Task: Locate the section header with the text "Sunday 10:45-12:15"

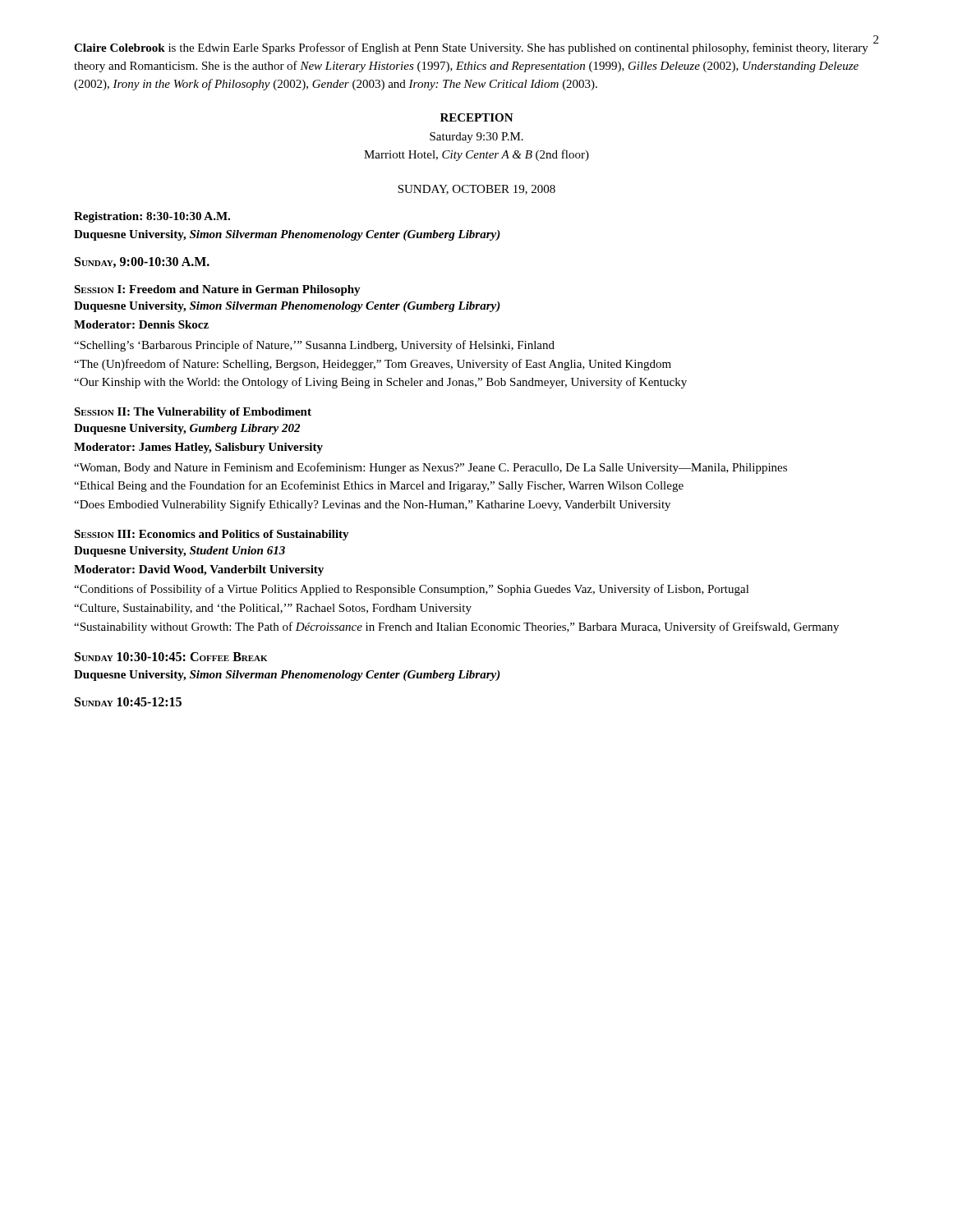Action: (128, 702)
